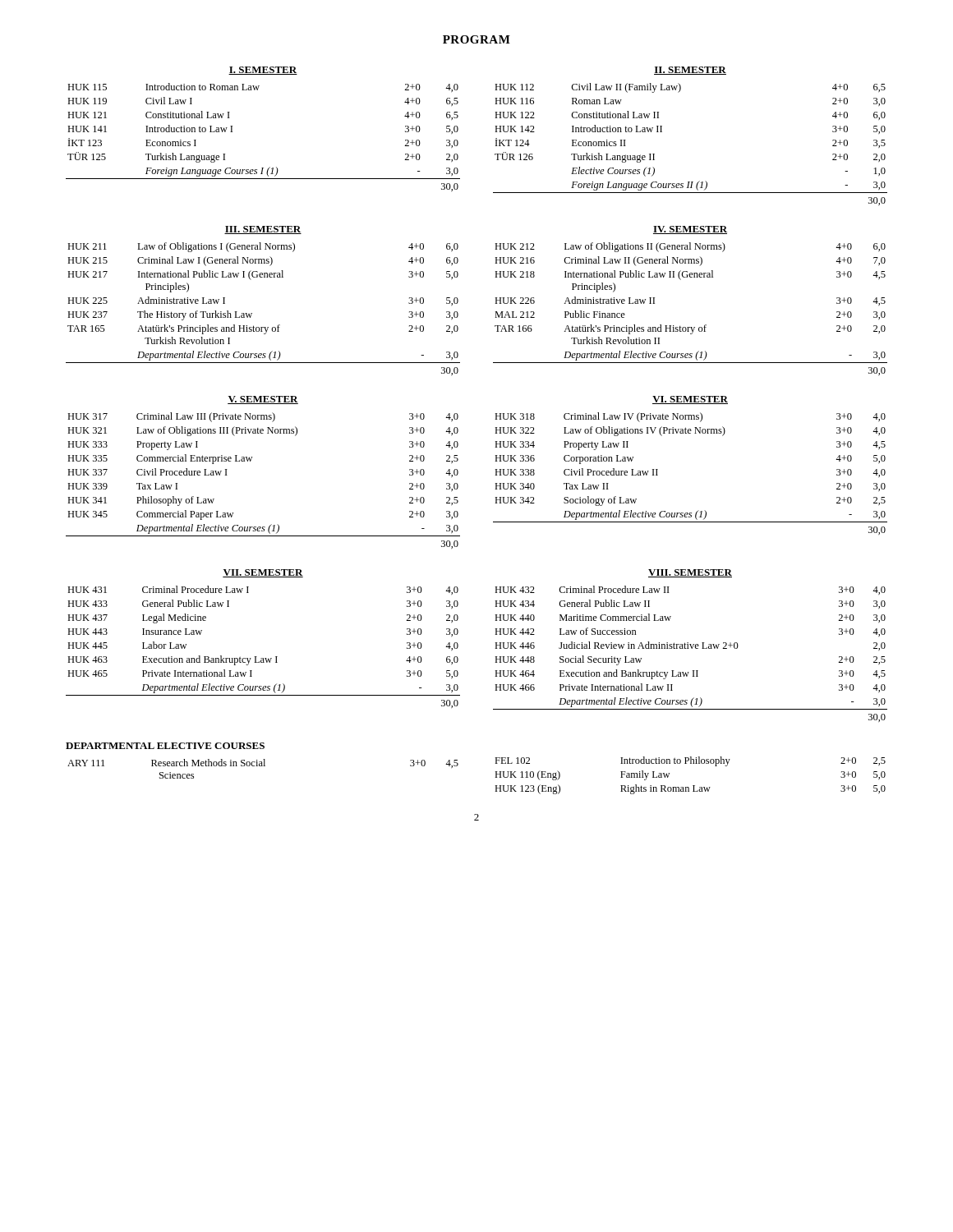Viewport: 953px width, 1232px height.
Task: Find the table that mentions "Research Methods in Social"
Action: click(263, 770)
